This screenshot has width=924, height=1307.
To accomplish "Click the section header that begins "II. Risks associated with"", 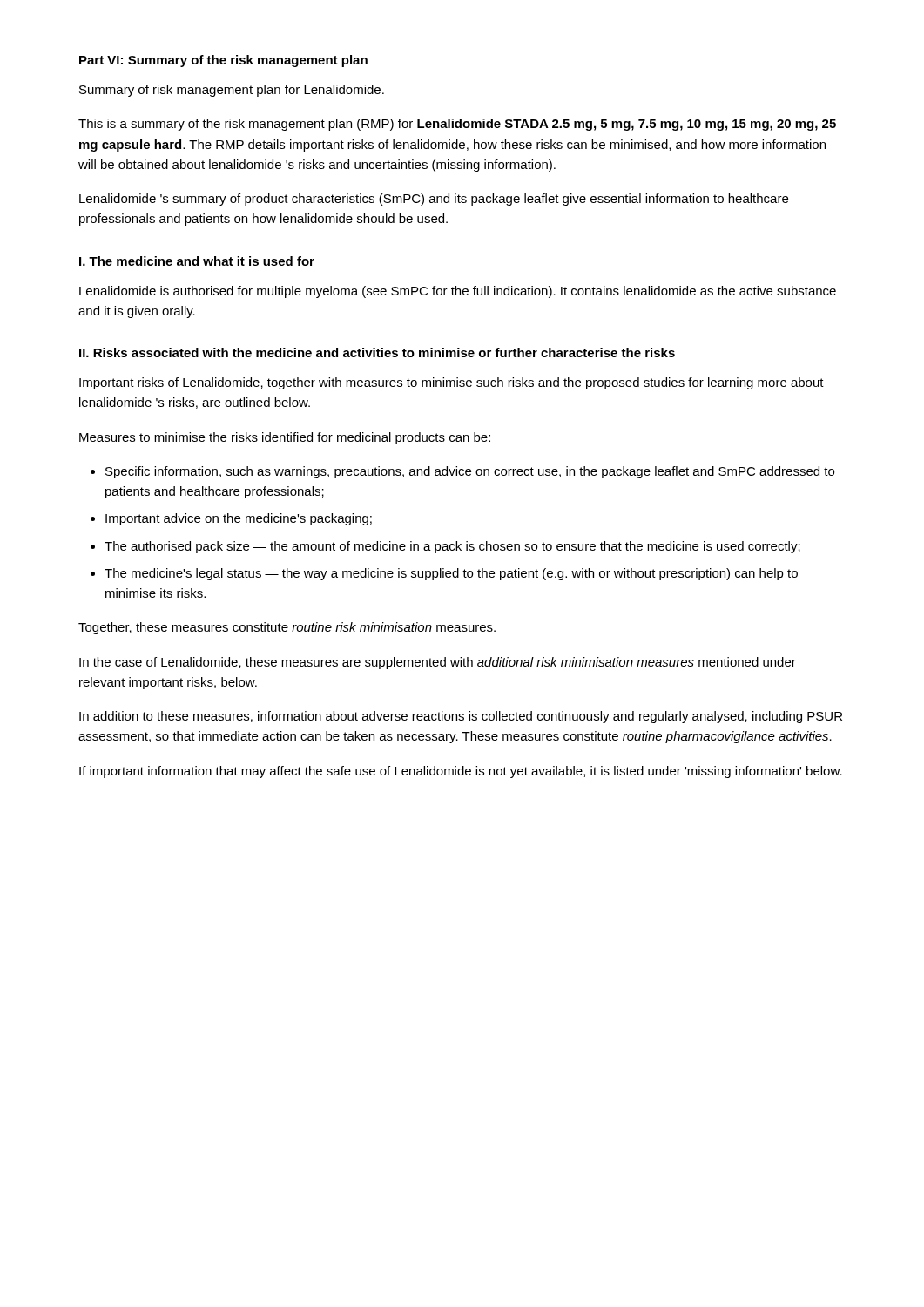I will click(377, 352).
